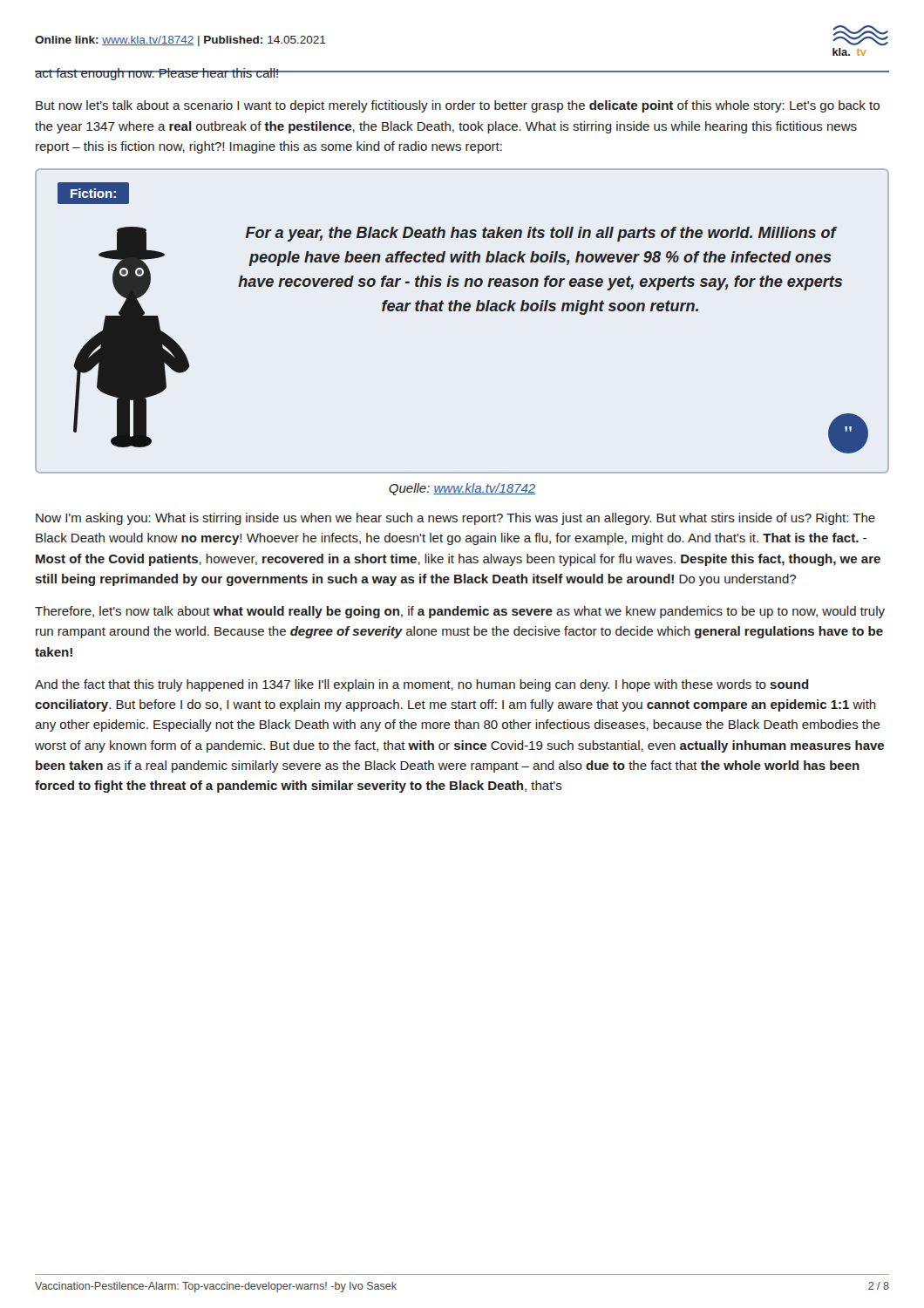924x1308 pixels.
Task: Locate the text block that says "But now let's talk about a scenario I"
Action: coord(457,126)
